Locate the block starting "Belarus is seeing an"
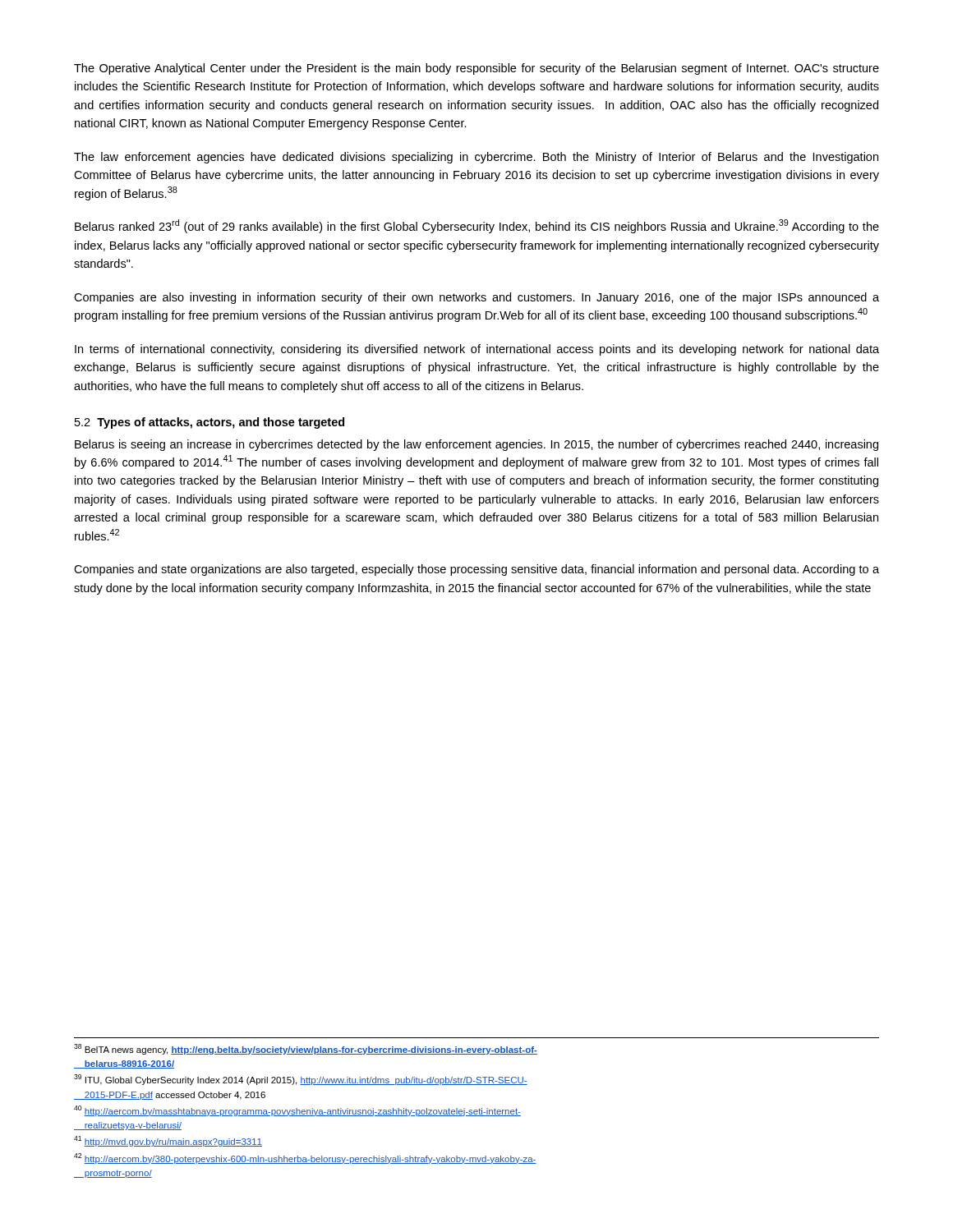Screen dimensions: 1232x953 [476, 490]
